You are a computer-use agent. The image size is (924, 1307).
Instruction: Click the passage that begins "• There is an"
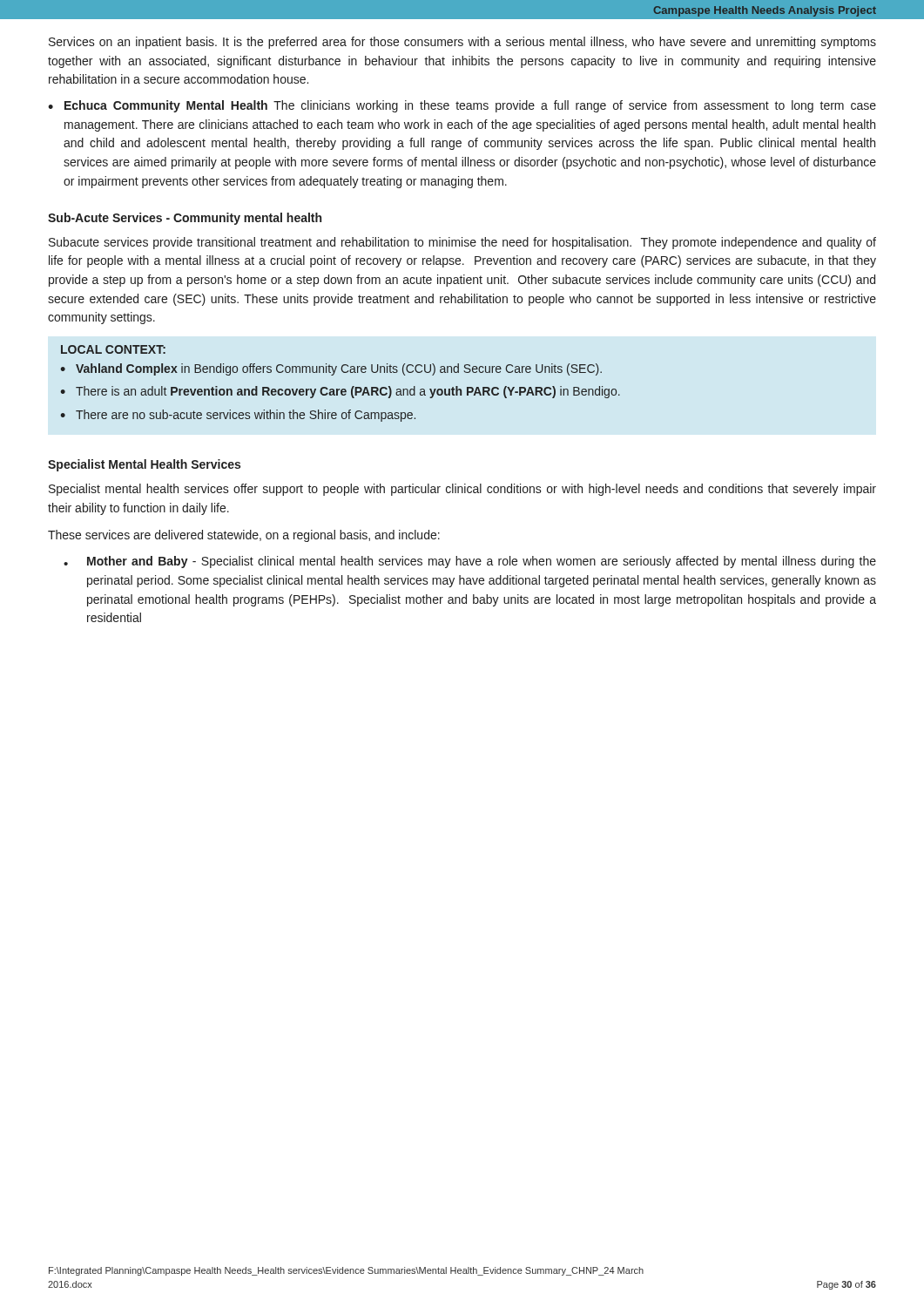coord(462,393)
